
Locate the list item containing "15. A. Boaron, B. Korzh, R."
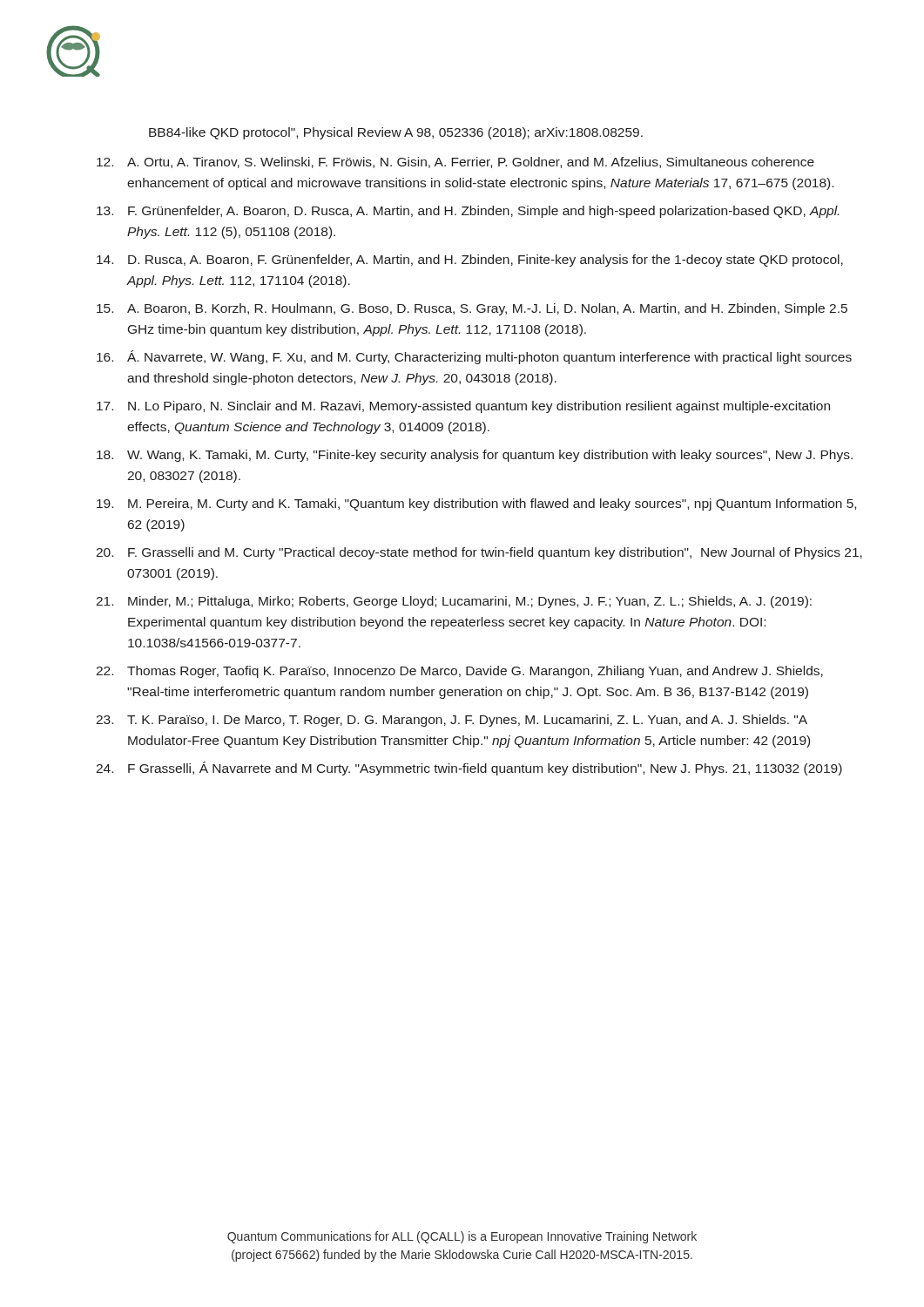click(x=479, y=319)
